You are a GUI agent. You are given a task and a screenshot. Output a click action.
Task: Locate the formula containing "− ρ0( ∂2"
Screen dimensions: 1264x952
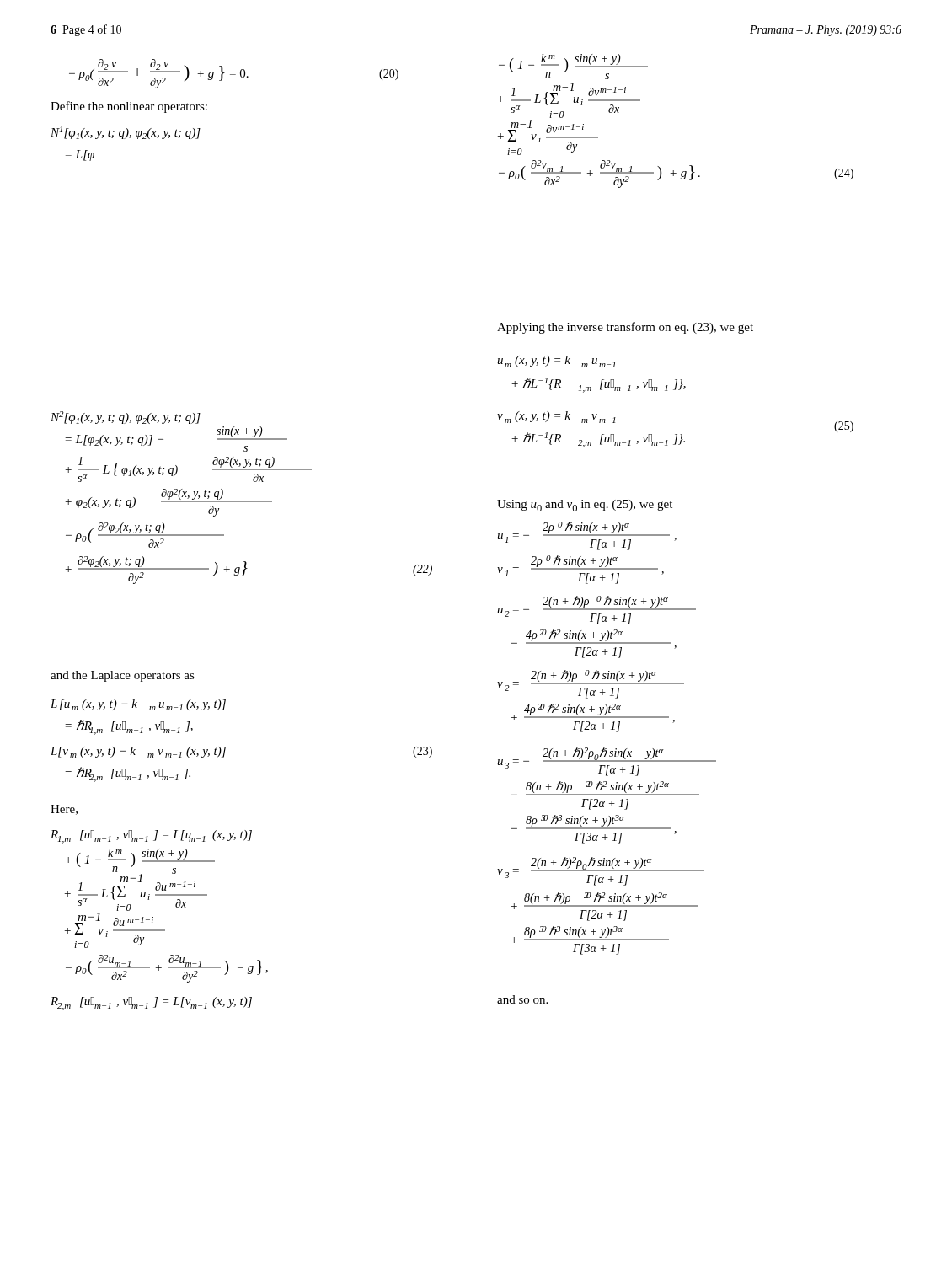[261, 75]
